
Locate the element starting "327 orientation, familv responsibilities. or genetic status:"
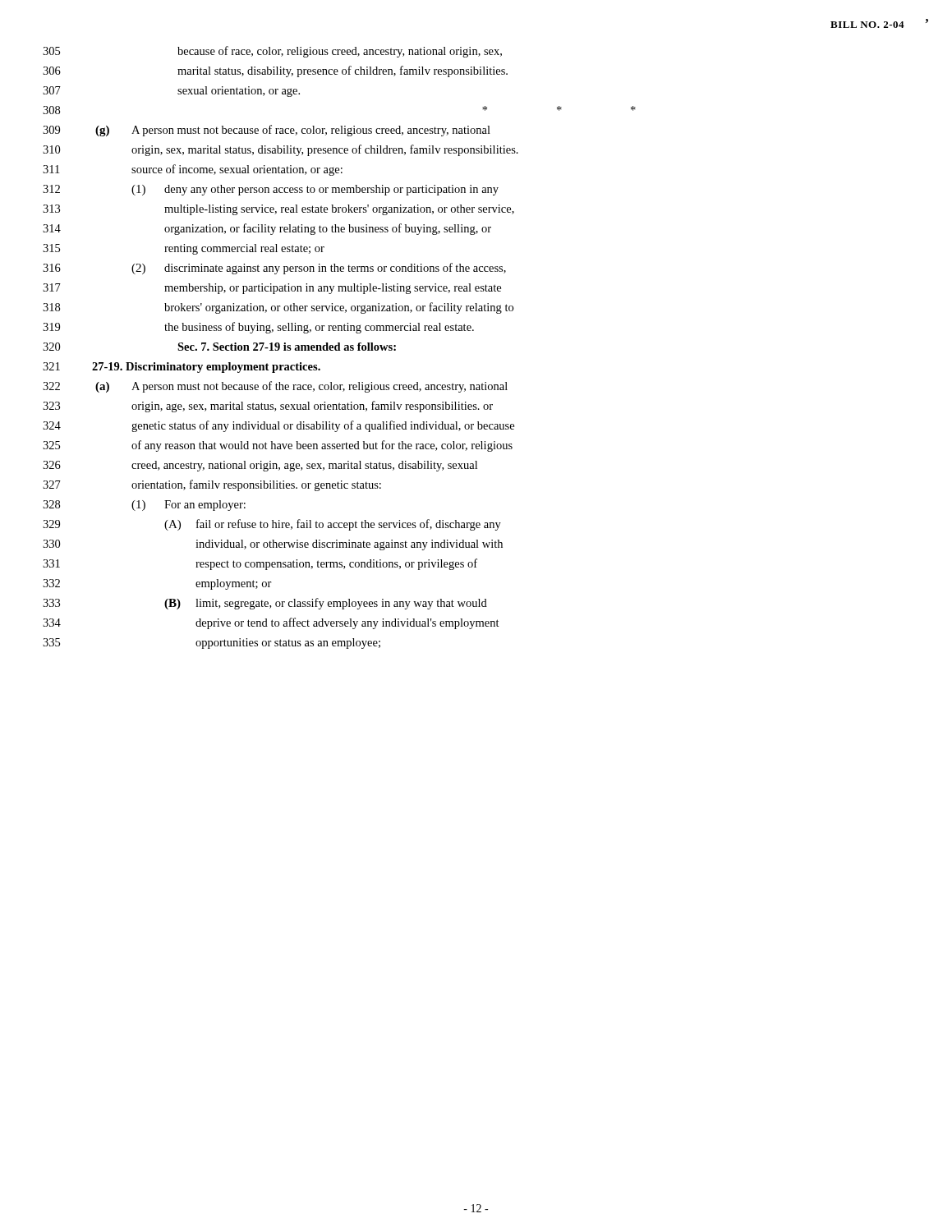click(212, 485)
